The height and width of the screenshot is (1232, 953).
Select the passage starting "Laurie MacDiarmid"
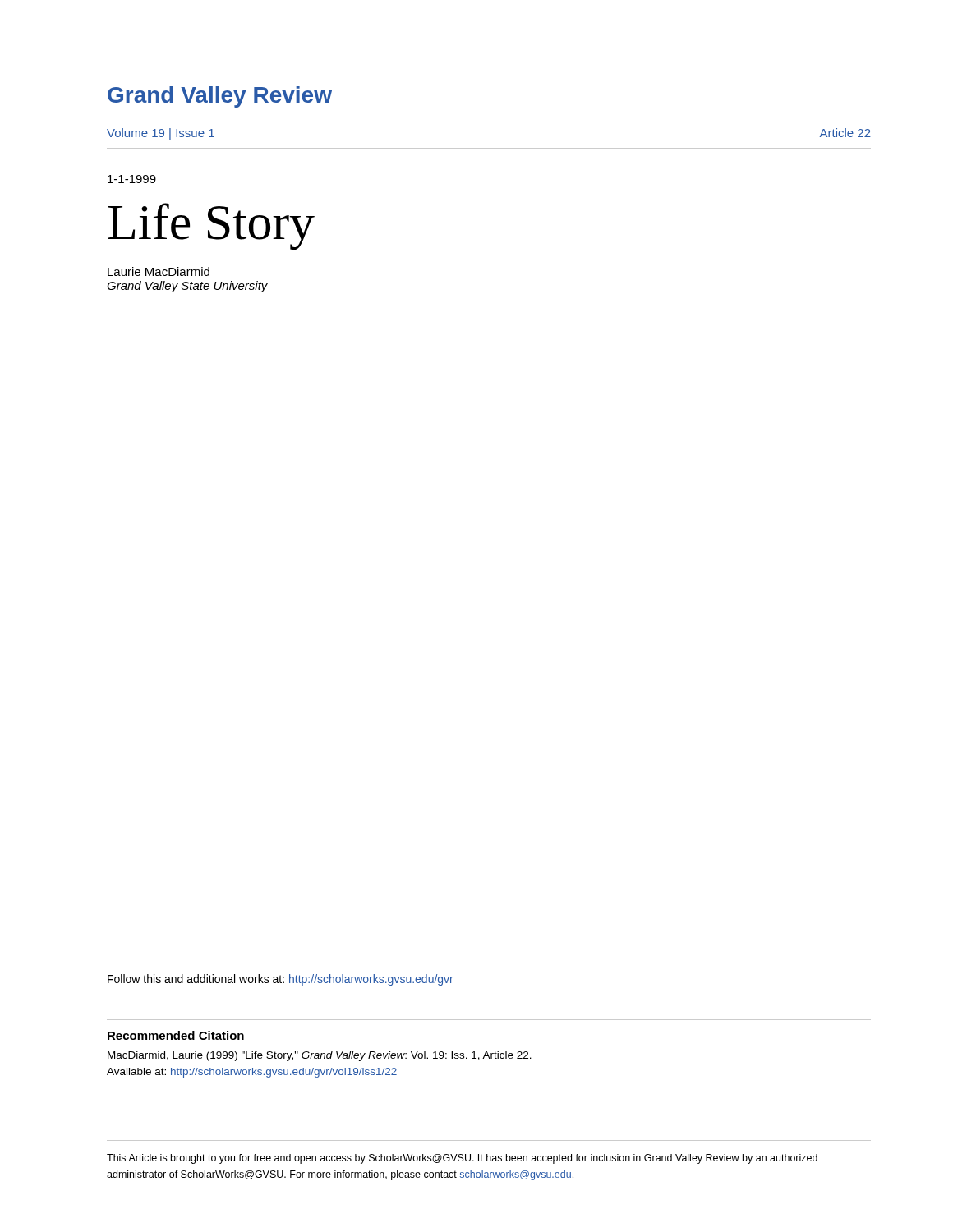(159, 272)
